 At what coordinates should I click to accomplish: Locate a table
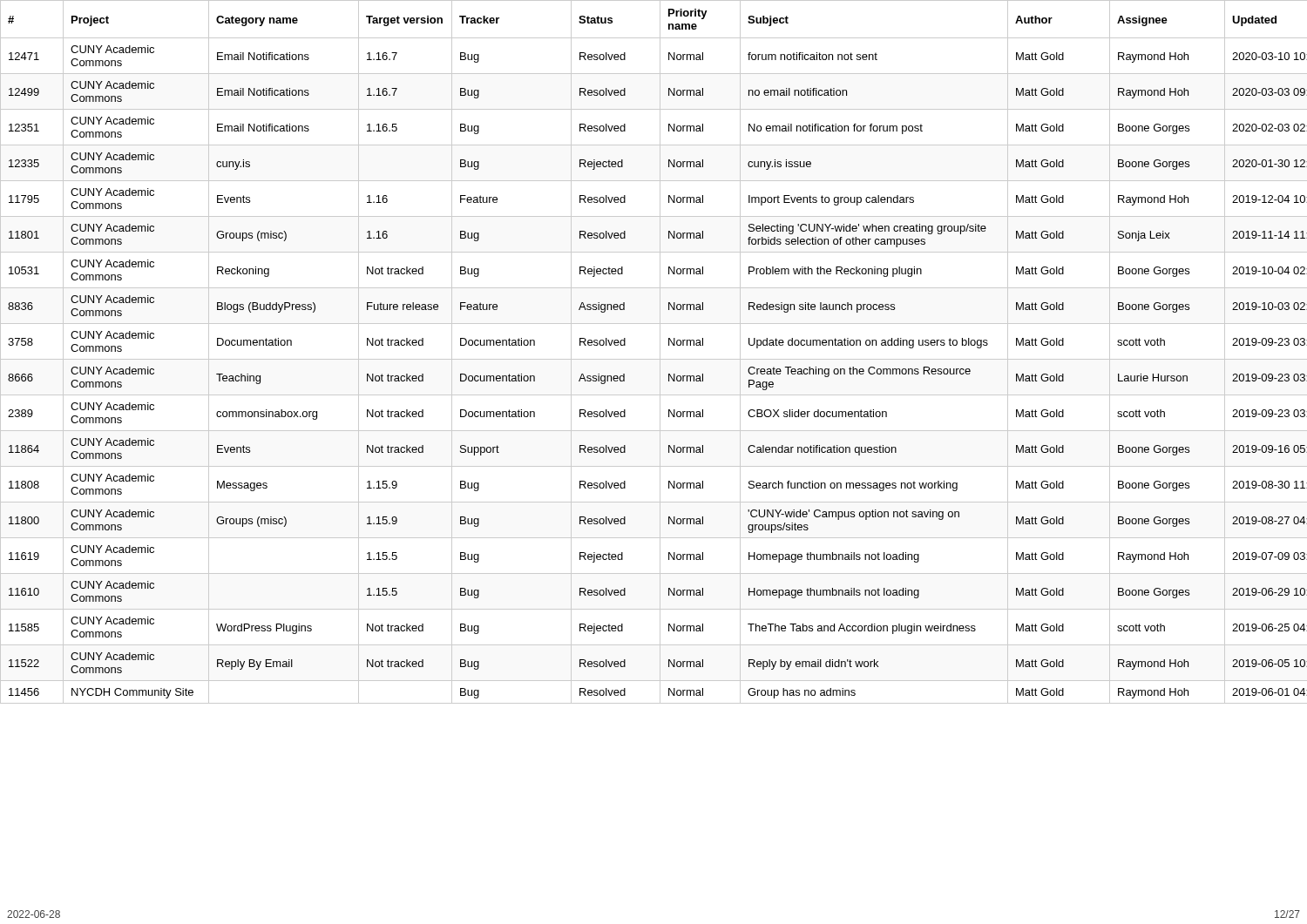(654, 352)
